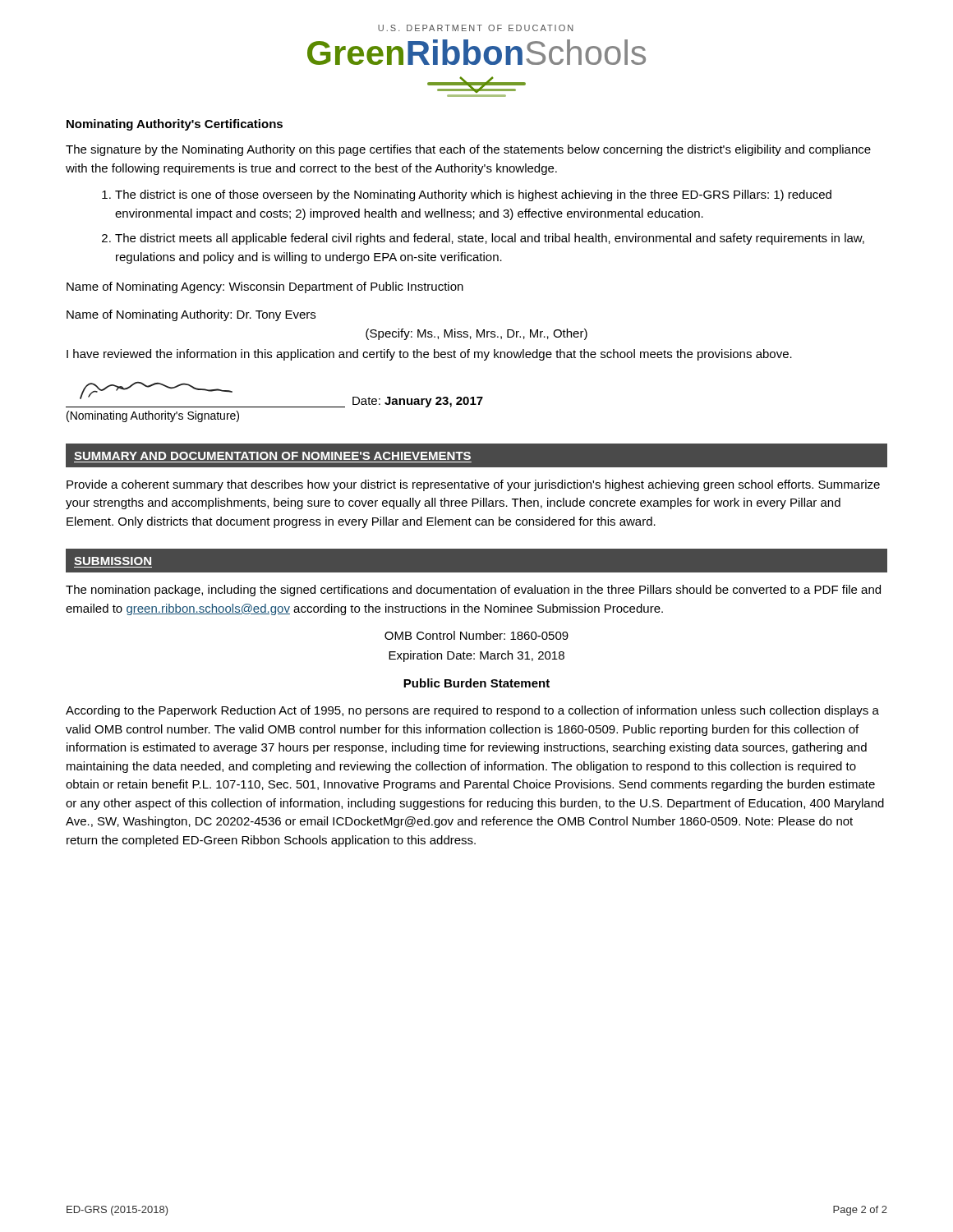Select the illustration
The image size is (953, 1232).
205,389
